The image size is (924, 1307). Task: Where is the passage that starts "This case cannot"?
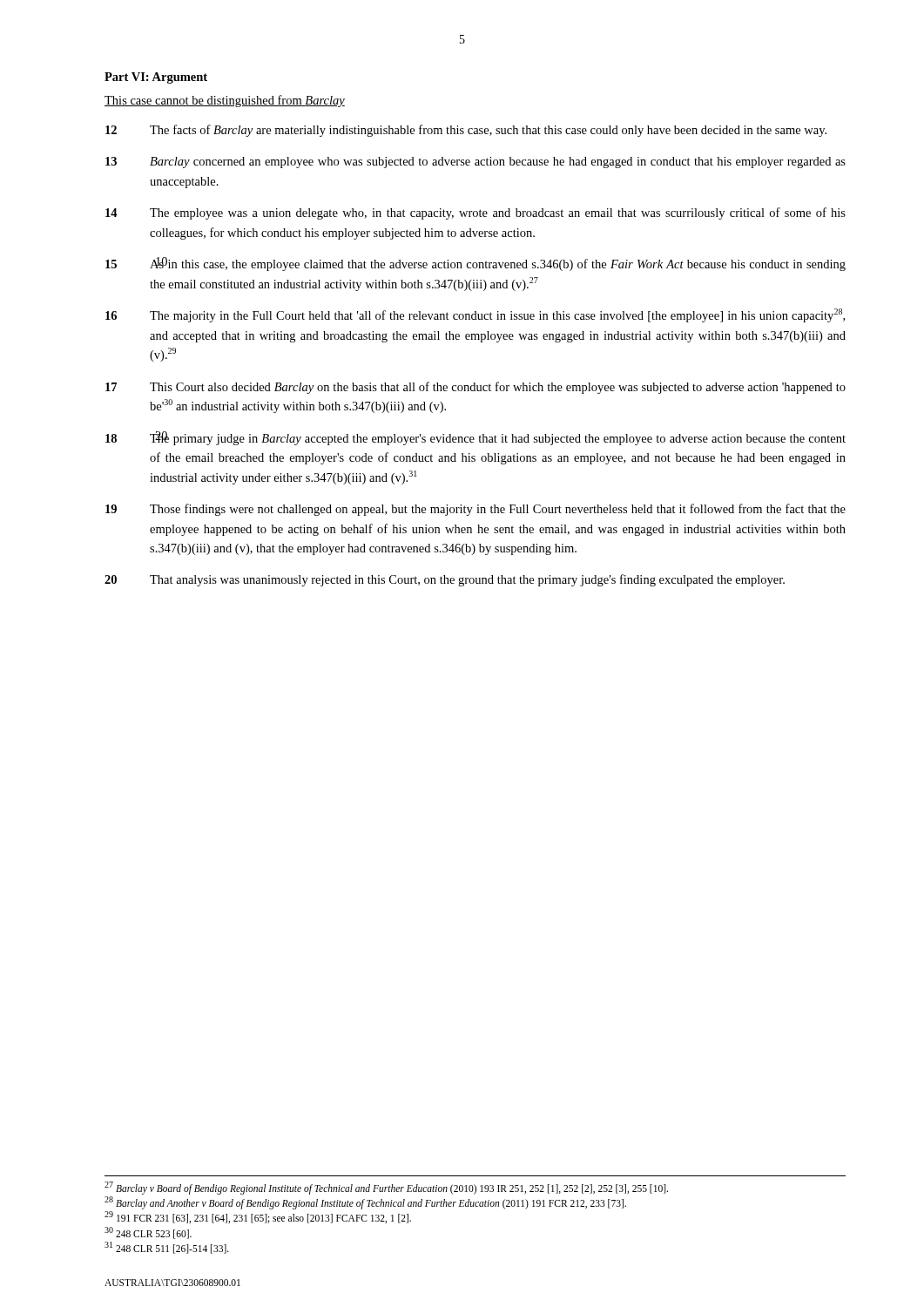pos(225,100)
